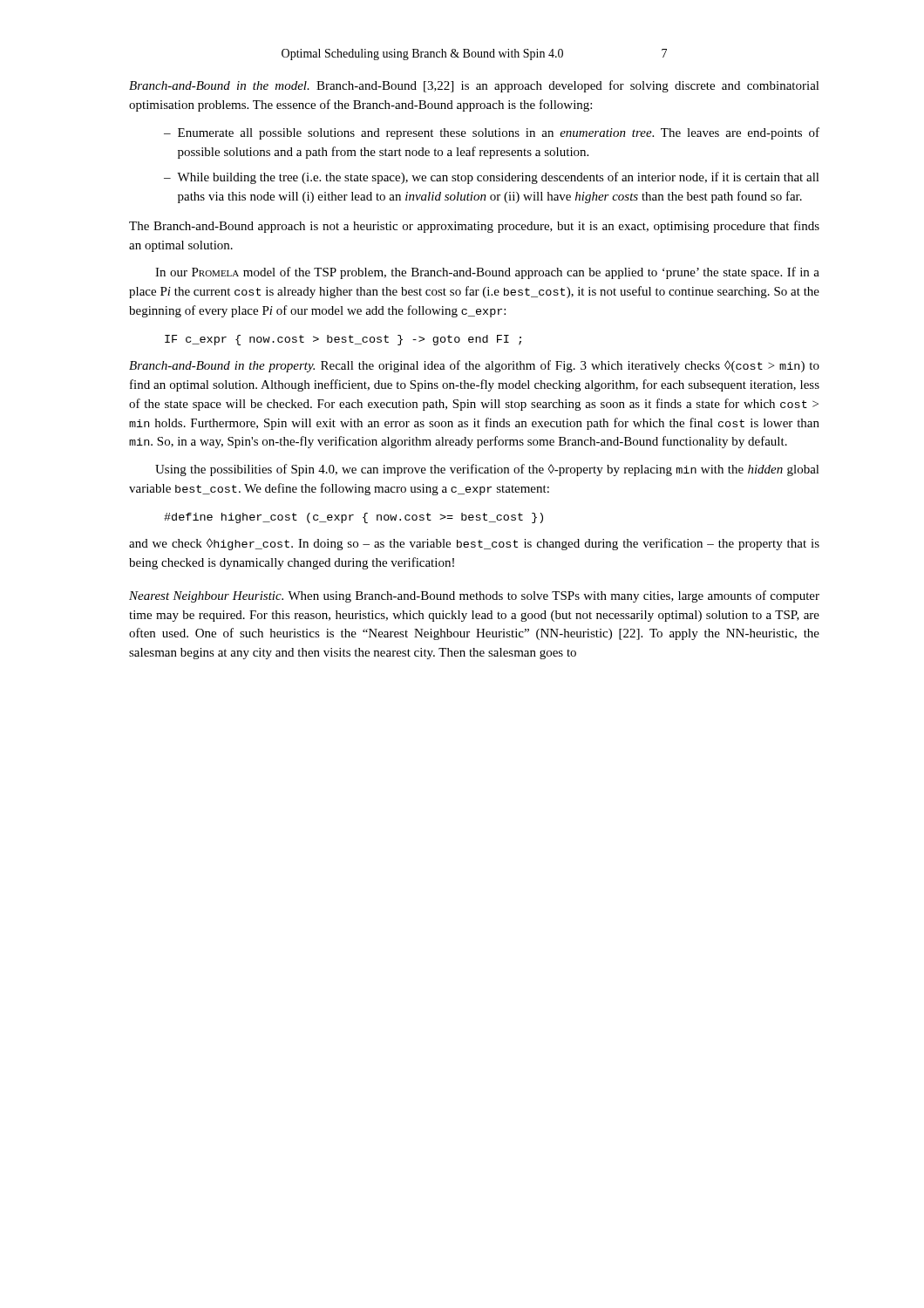Navigate to the text block starting "Branch-and-Bound in the model."
The image size is (924, 1308).
tap(474, 95)
